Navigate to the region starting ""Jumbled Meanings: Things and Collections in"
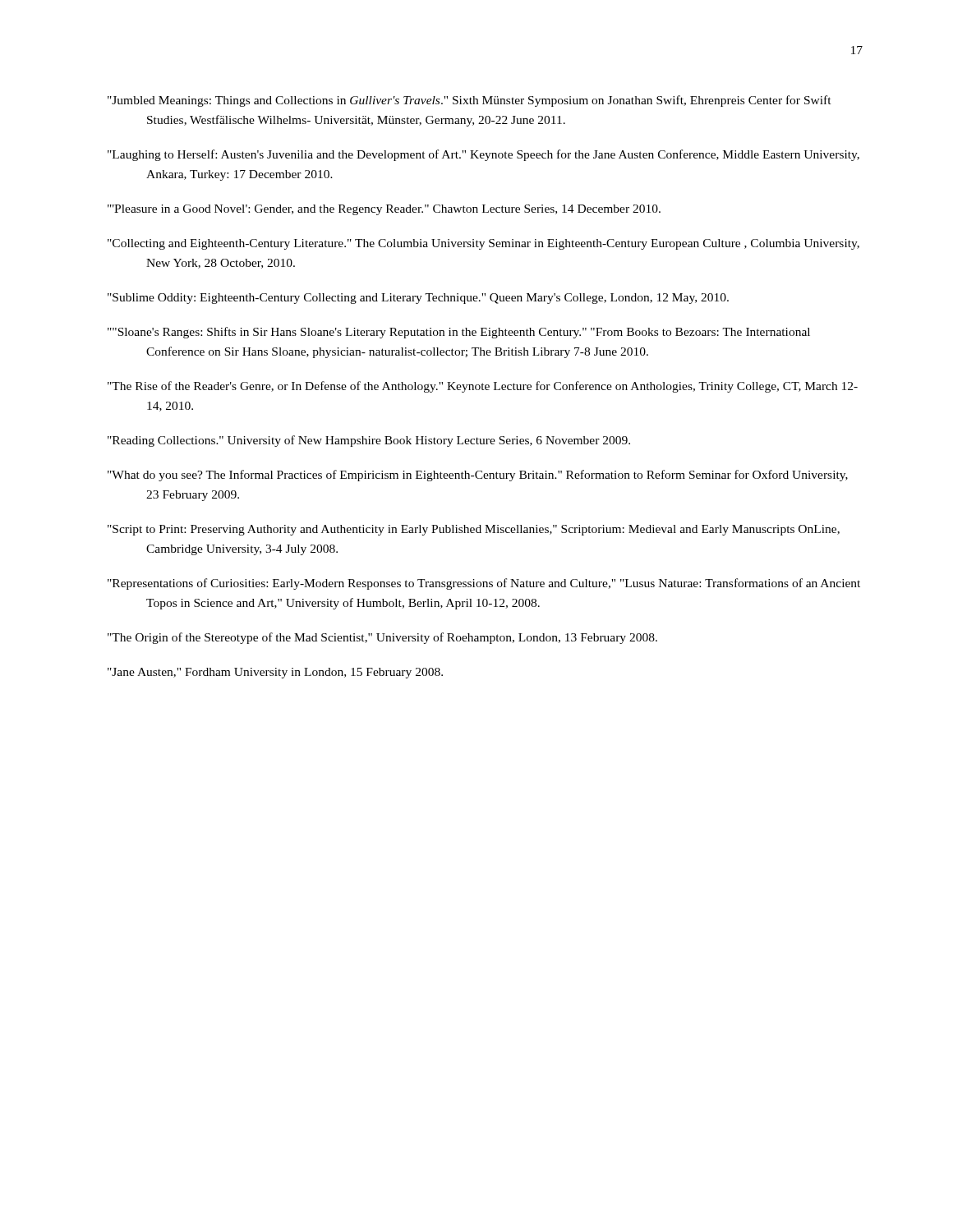953x1232 pixels. point(485,110)
